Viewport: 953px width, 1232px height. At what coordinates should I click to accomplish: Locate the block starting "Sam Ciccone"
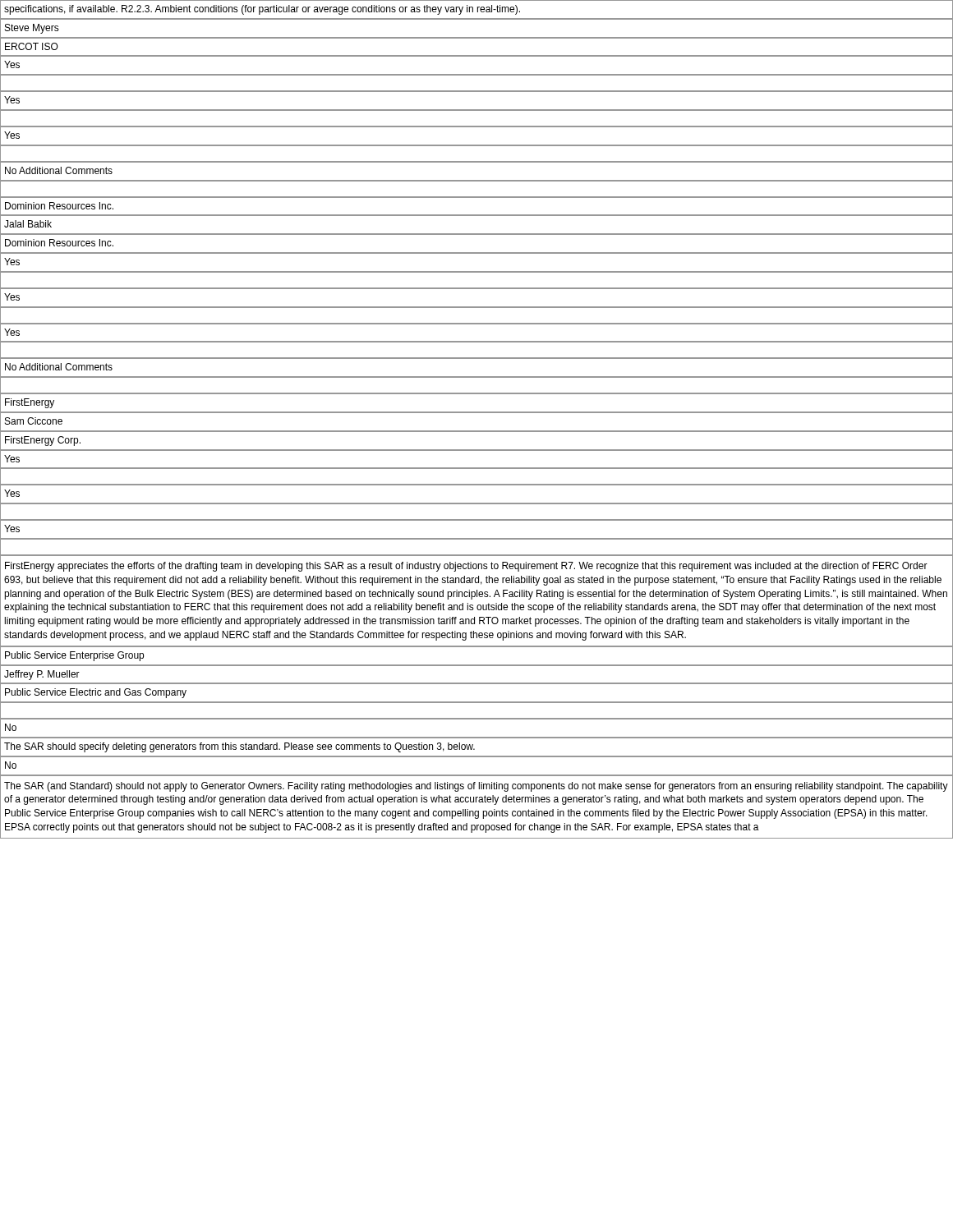coord(33,421)
